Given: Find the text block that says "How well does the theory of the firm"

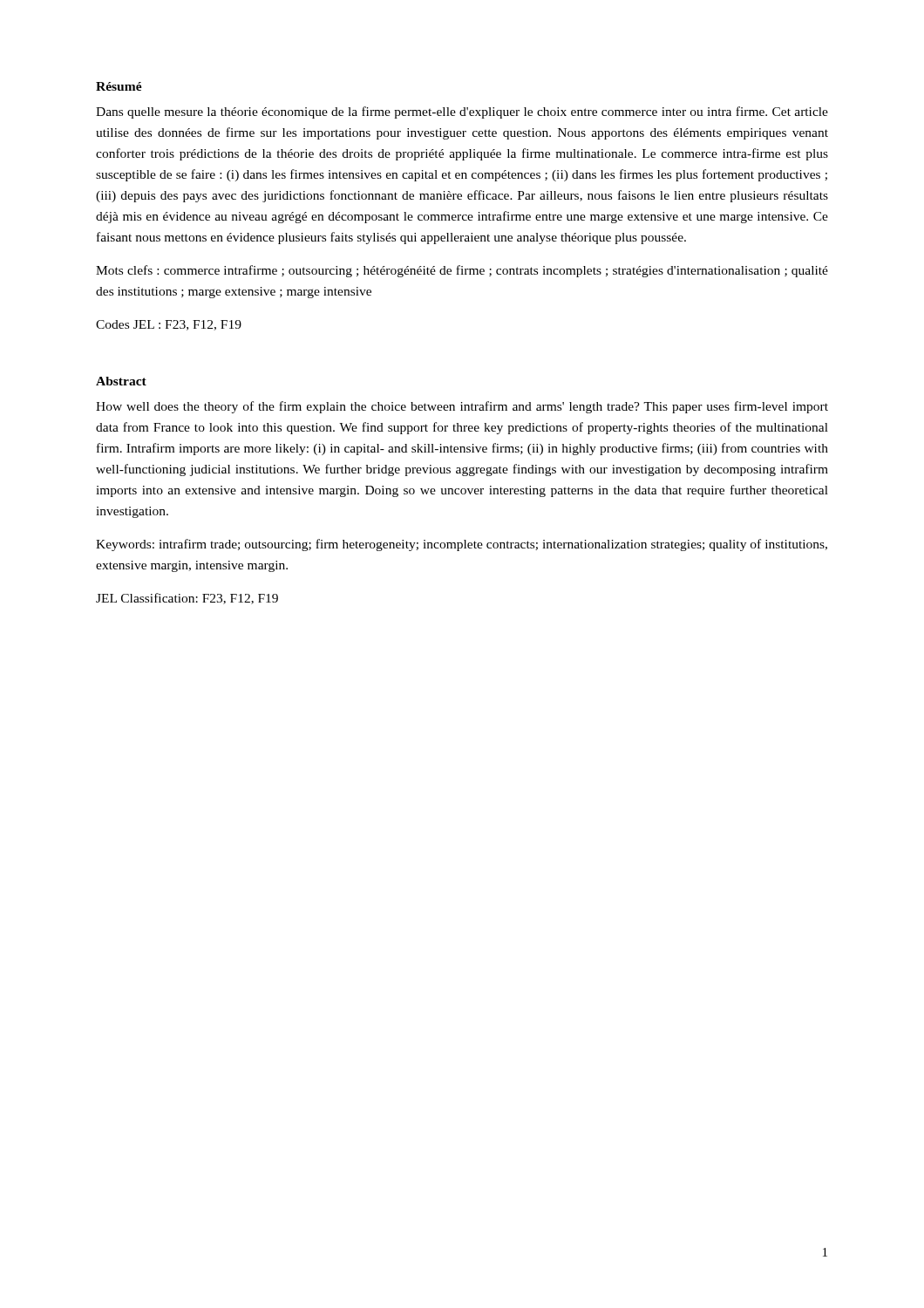Looking at the screenshot, I should [x=462, y=458].
